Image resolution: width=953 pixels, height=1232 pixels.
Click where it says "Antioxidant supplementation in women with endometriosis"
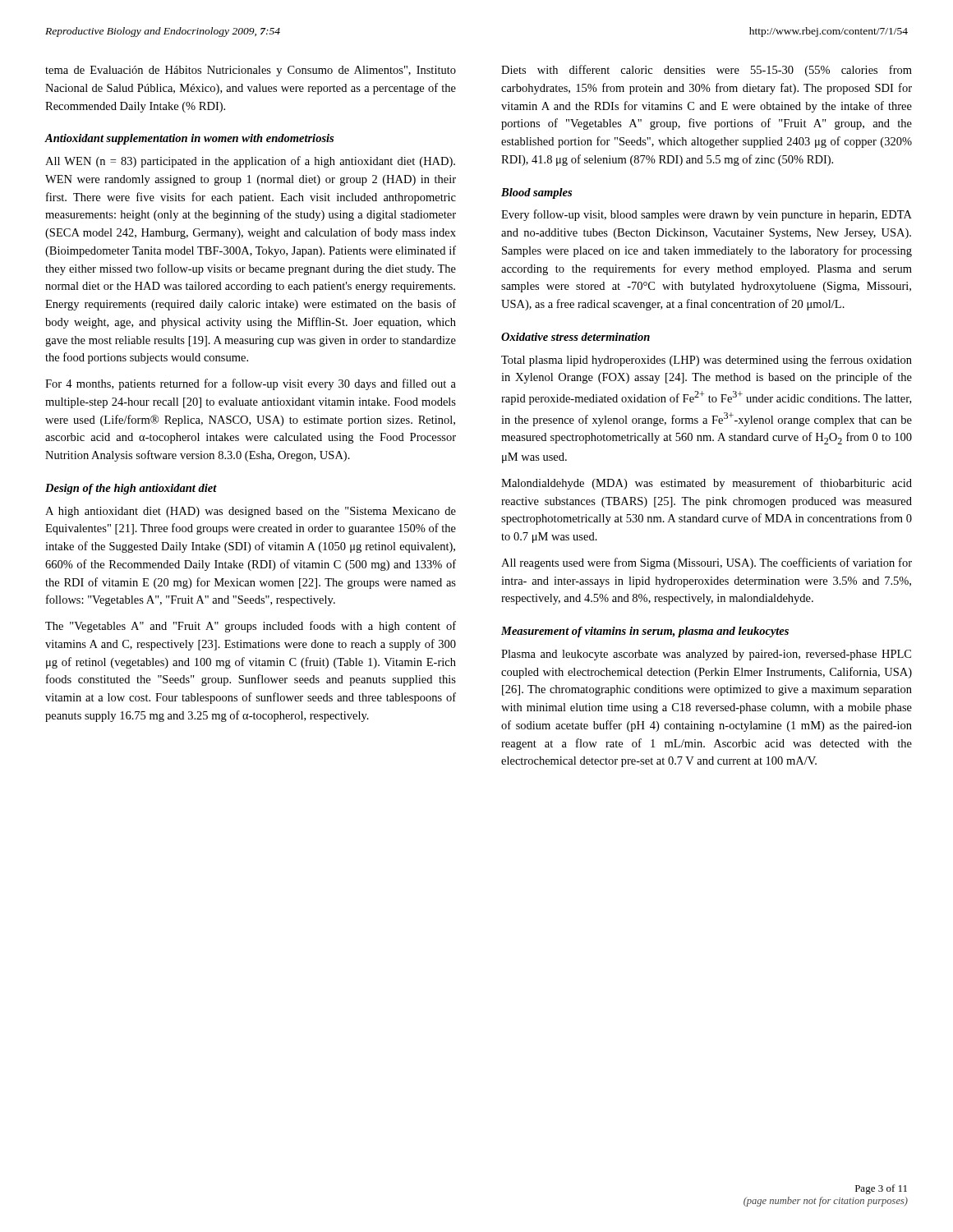click(251, 139)
